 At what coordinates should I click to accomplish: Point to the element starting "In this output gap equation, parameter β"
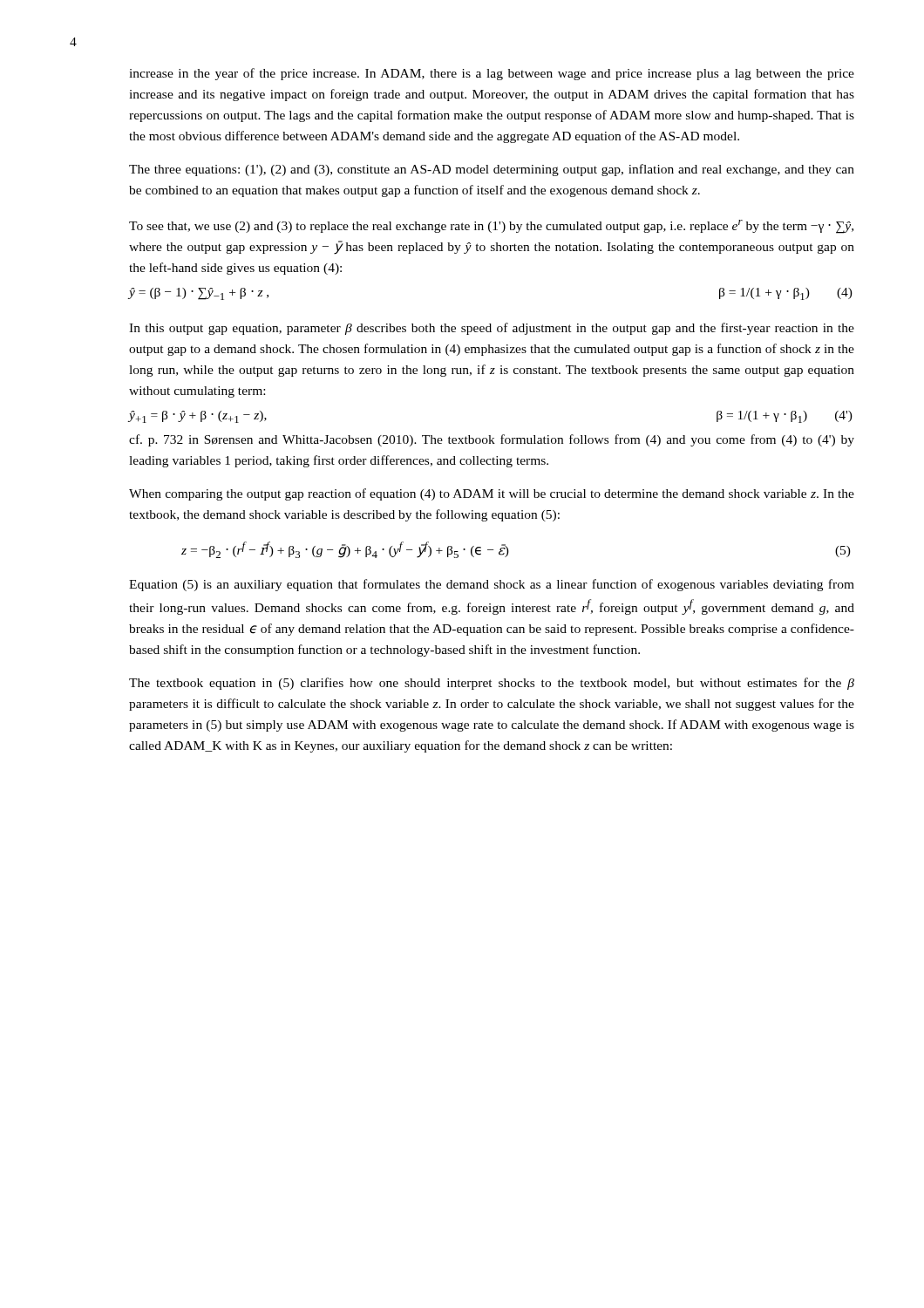coord(492,329)
